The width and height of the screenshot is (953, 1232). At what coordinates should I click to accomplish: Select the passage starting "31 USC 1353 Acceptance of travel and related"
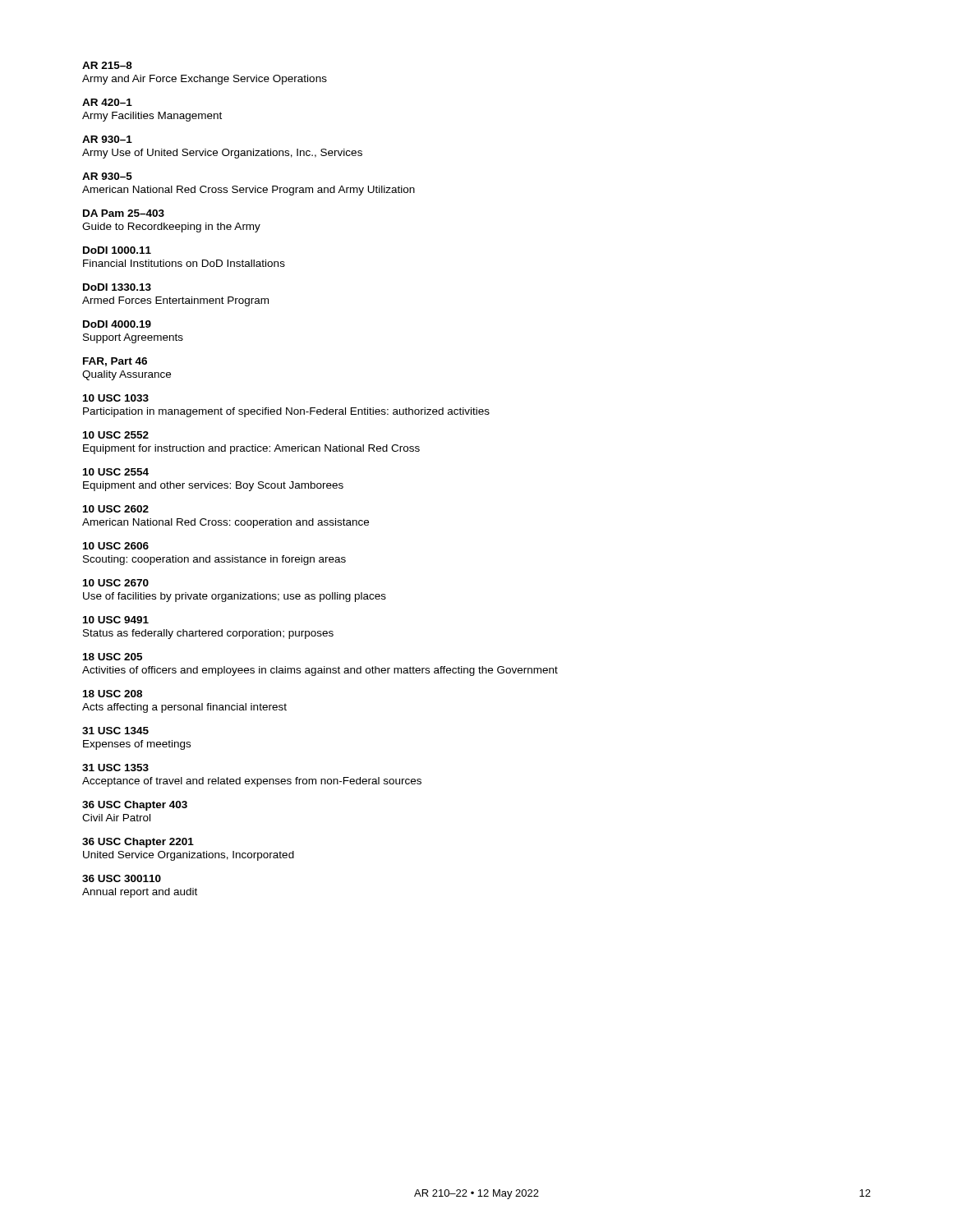[x=115, y=768]
